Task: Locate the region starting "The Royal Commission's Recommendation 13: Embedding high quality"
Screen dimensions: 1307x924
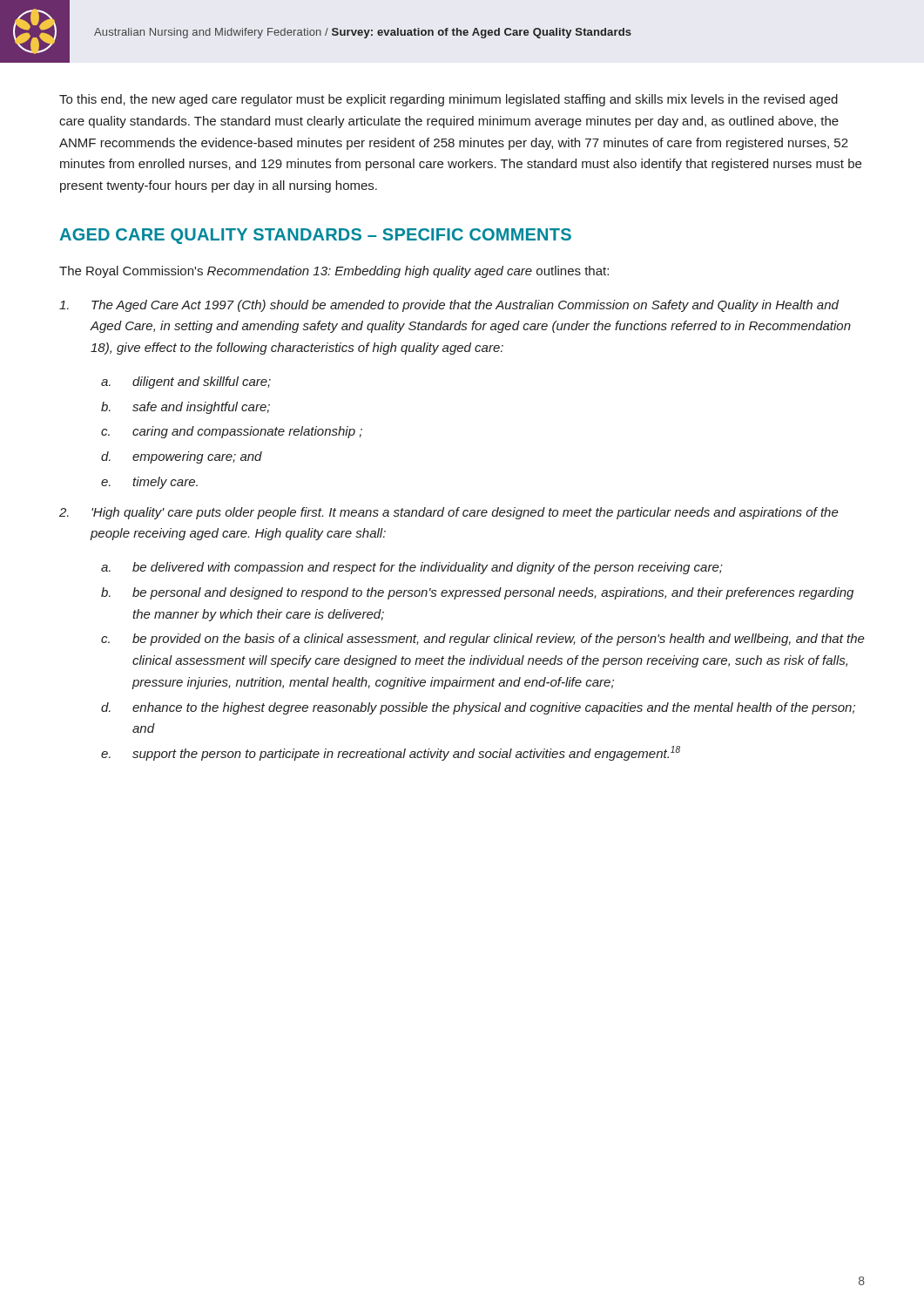Action: [x=335, y=270]
